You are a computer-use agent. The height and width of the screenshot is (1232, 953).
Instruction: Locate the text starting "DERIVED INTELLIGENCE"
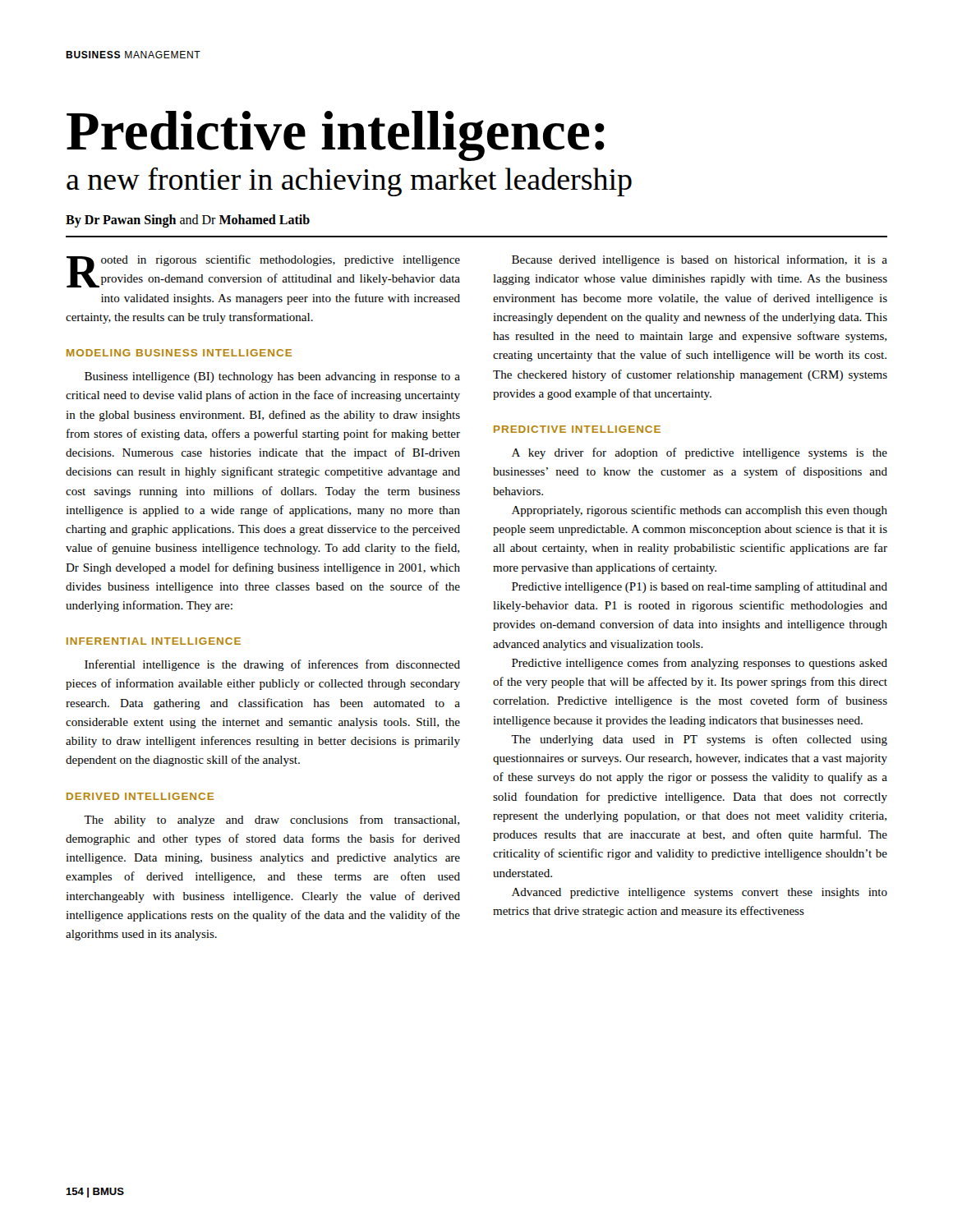[x=140, y=796]
